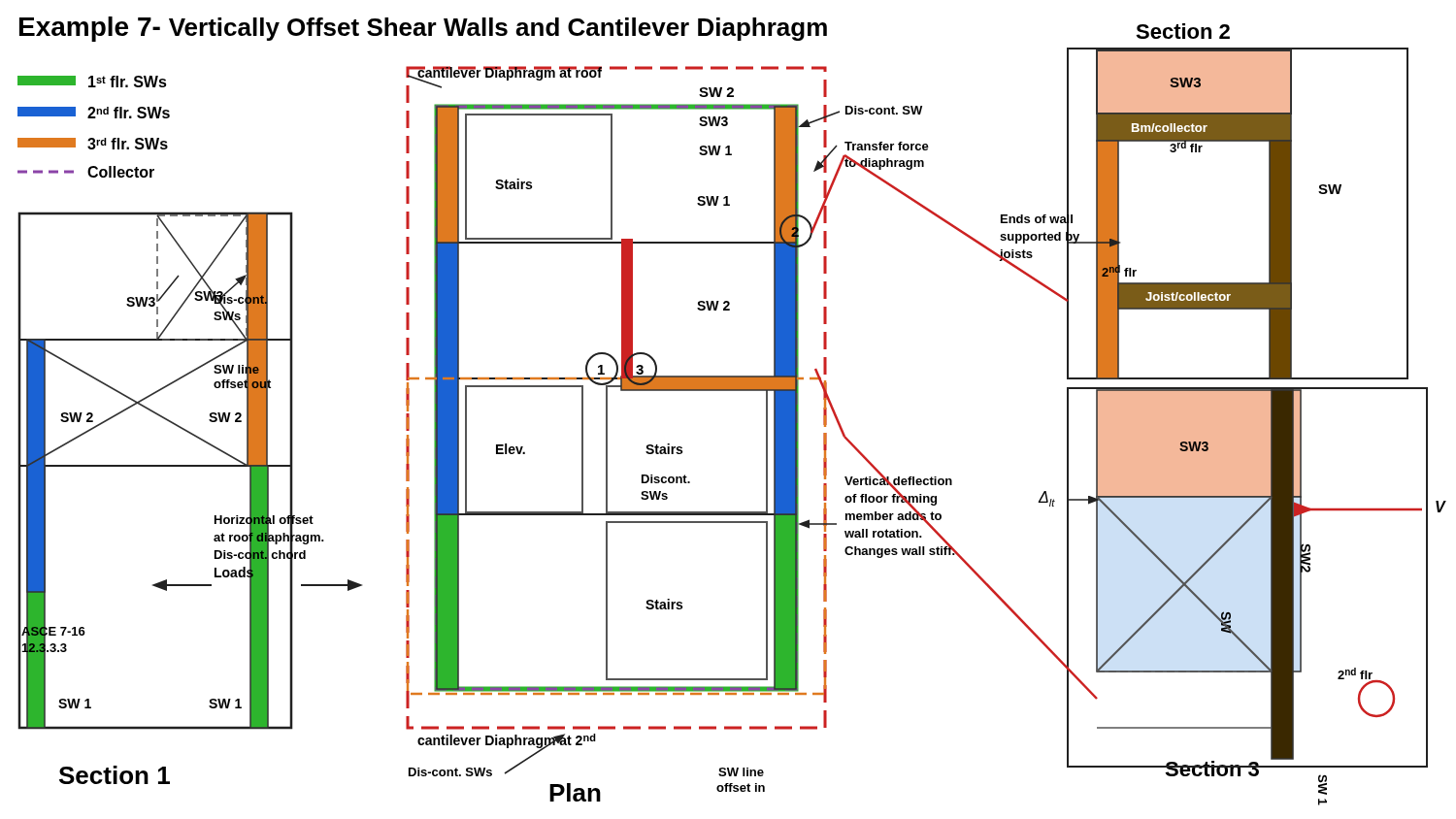Screen dimensions: 819x1456
Task: Navigate to the block starting "Example 7- Vertically Offset Shear Walls"
Action: pyautogui.click(x=423, y=27)
